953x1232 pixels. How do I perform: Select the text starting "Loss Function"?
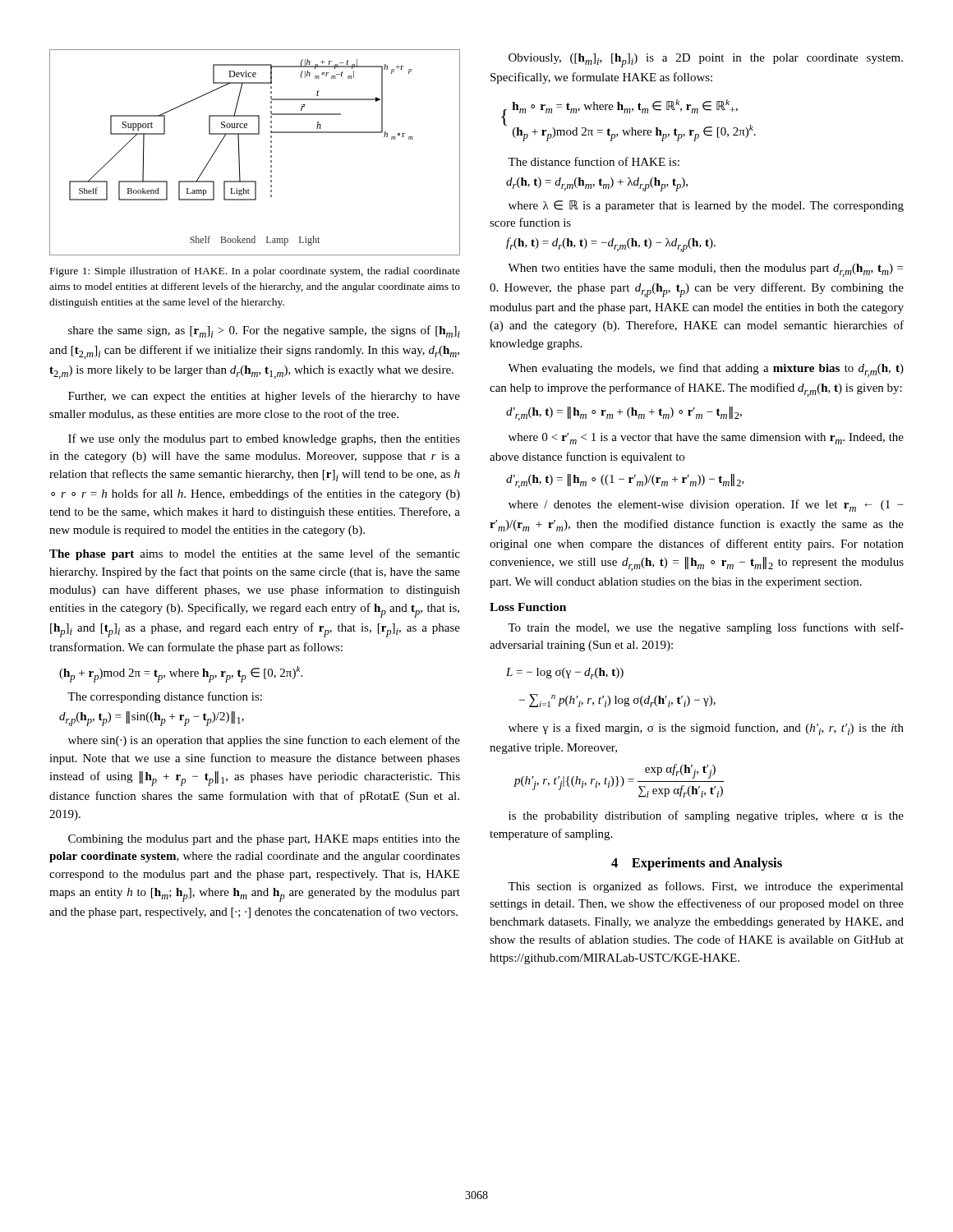(x=528, y=606)
